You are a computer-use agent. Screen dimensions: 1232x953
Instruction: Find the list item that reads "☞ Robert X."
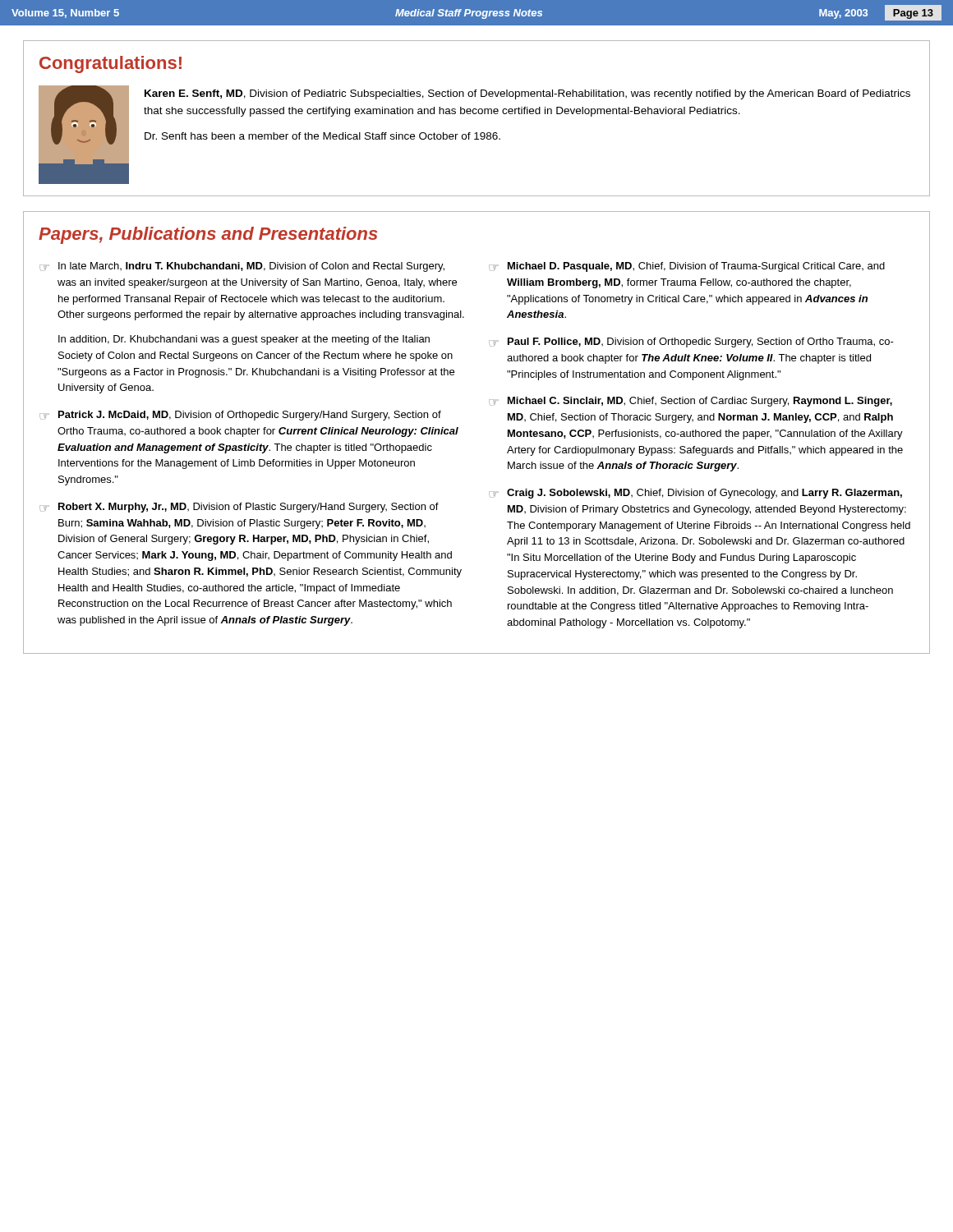point(252,563)
